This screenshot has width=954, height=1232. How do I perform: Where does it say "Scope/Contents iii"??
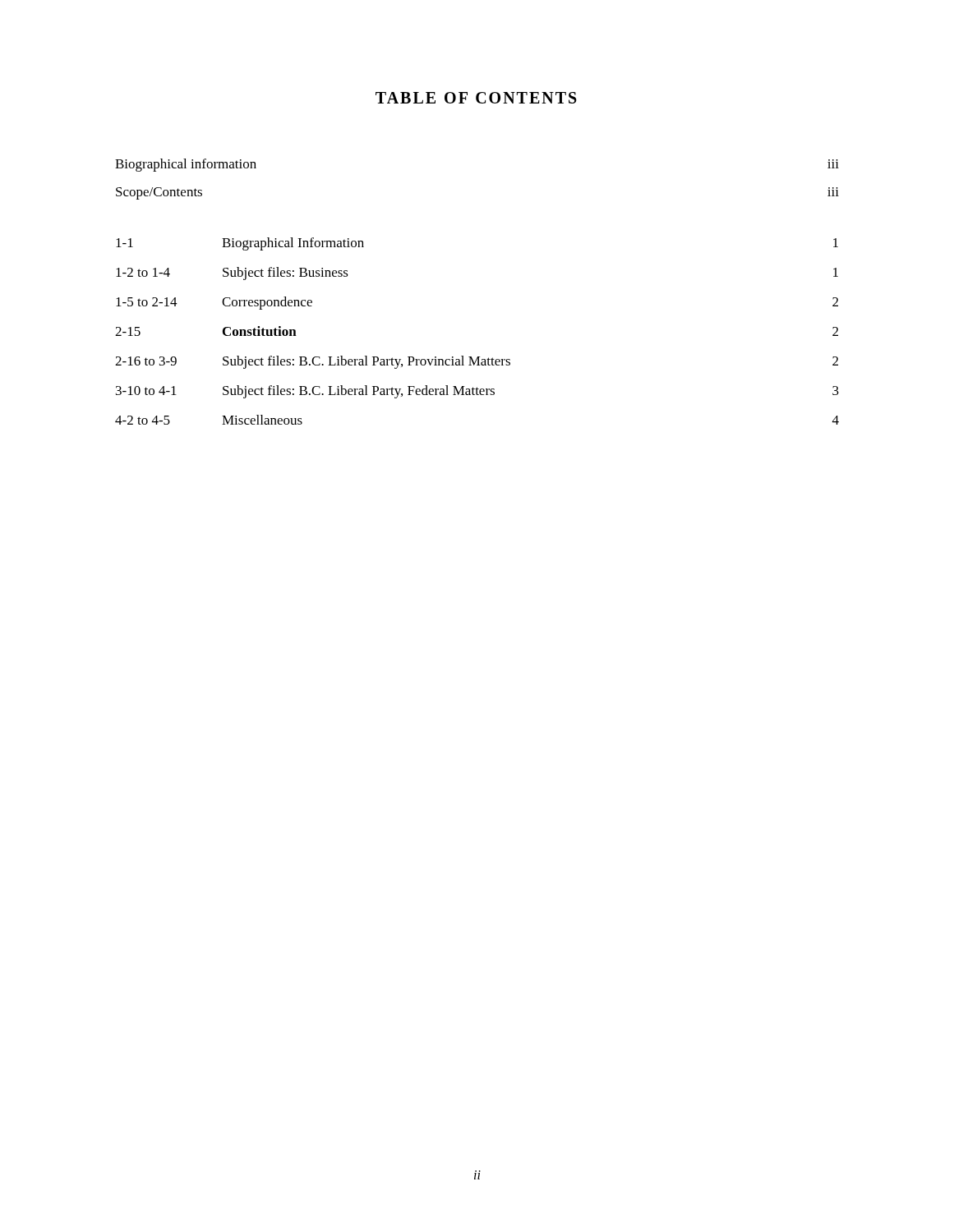157,195
